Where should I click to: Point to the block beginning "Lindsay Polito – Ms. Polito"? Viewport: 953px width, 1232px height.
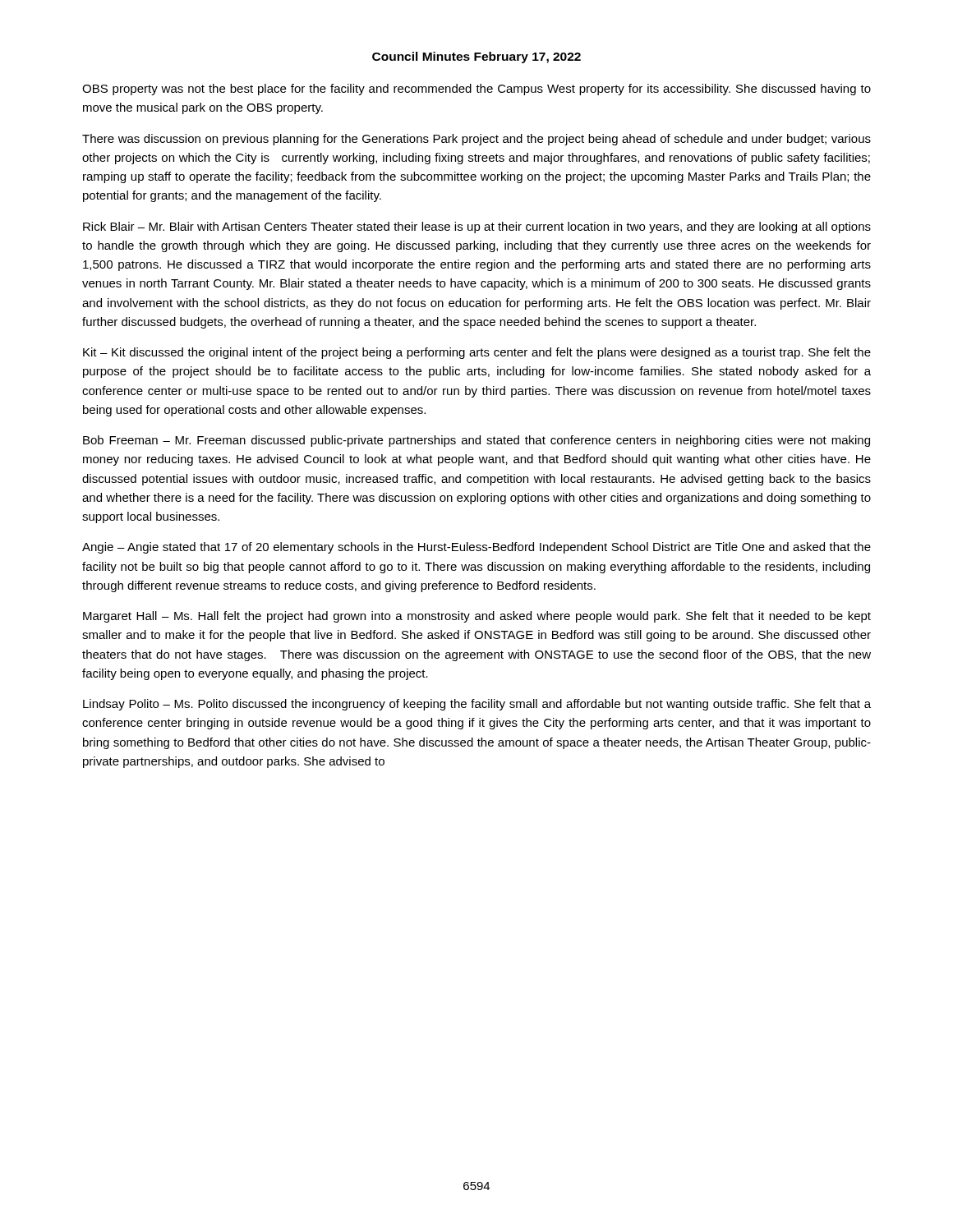(x=476, y=732)
